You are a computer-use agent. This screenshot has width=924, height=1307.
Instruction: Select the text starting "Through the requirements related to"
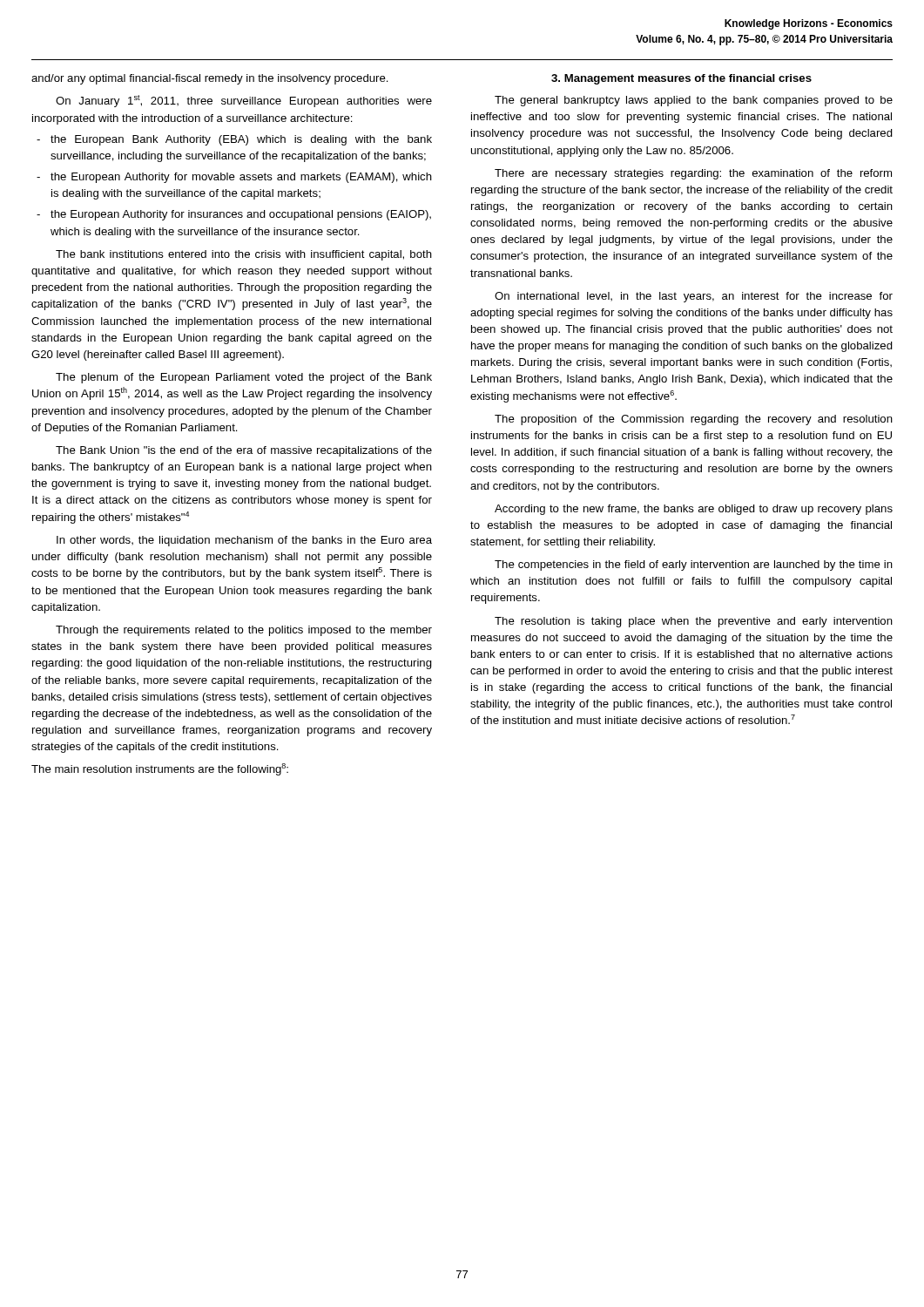pos(232,688)
